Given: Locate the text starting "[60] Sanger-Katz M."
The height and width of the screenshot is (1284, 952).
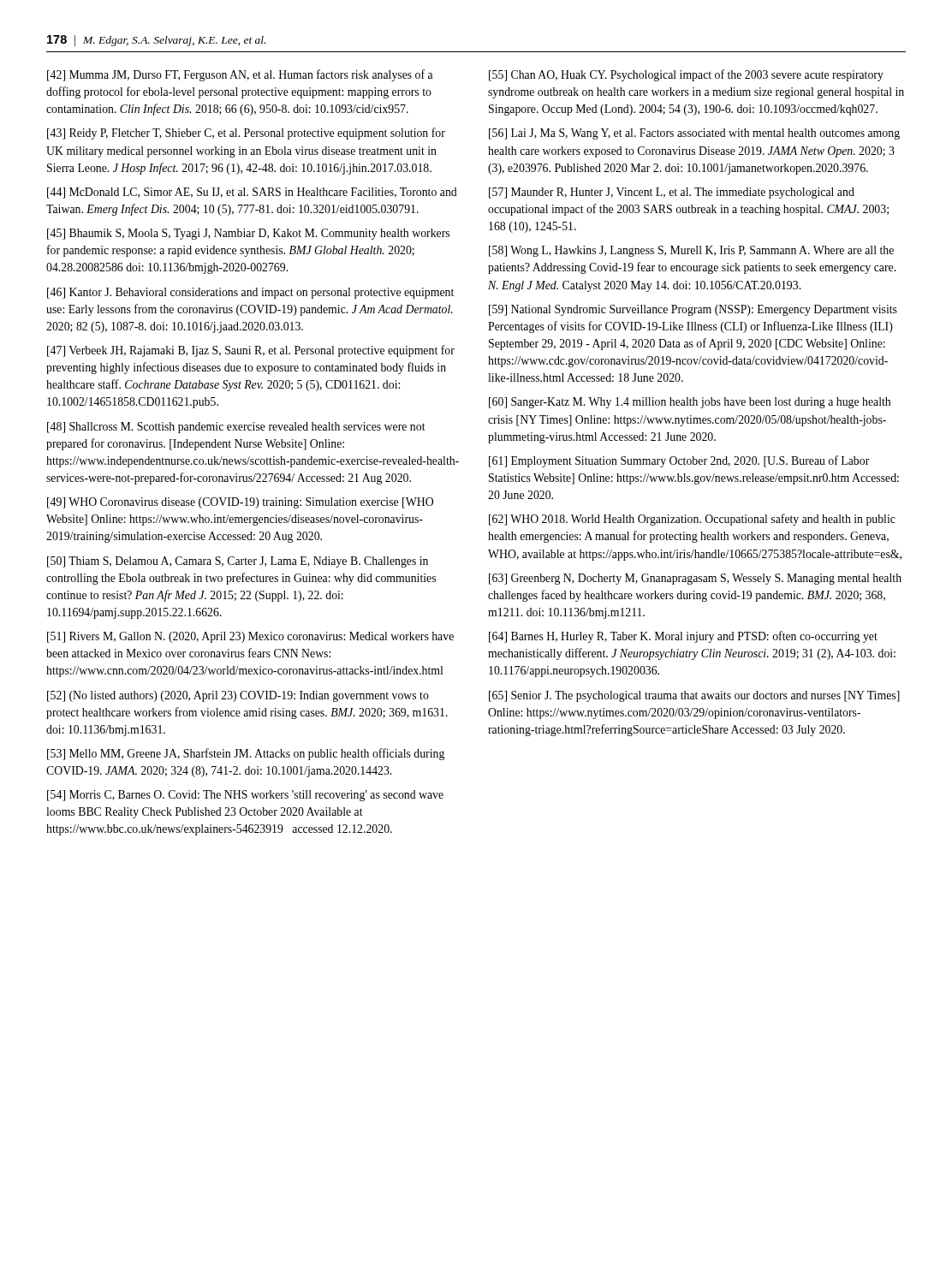Looking at the screenshot, I should click(689, 419).
